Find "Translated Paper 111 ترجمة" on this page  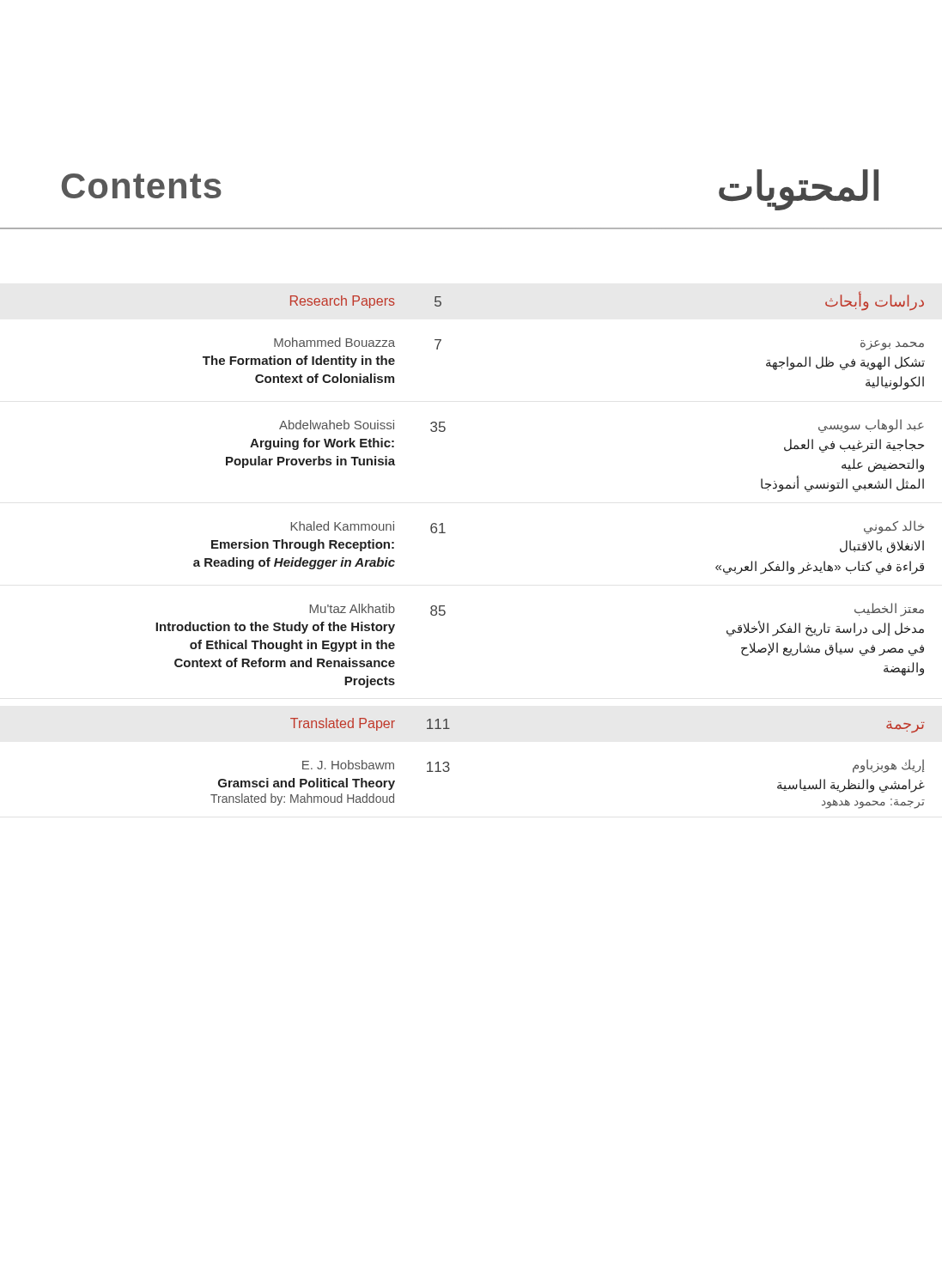[x=343, y=724]
